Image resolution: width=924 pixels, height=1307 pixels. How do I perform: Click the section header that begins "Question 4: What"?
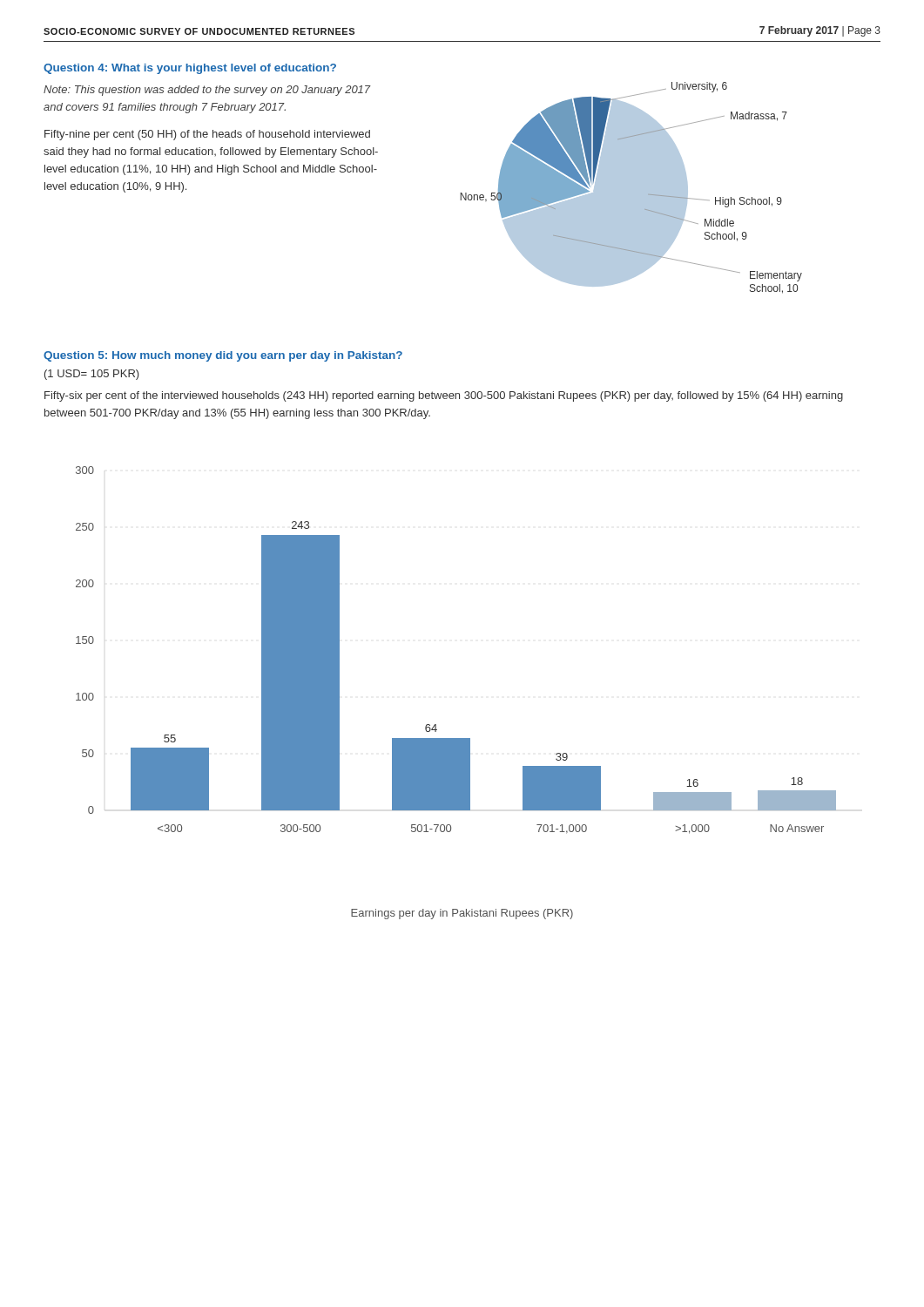pyautogui.click(x=190, y=68)
